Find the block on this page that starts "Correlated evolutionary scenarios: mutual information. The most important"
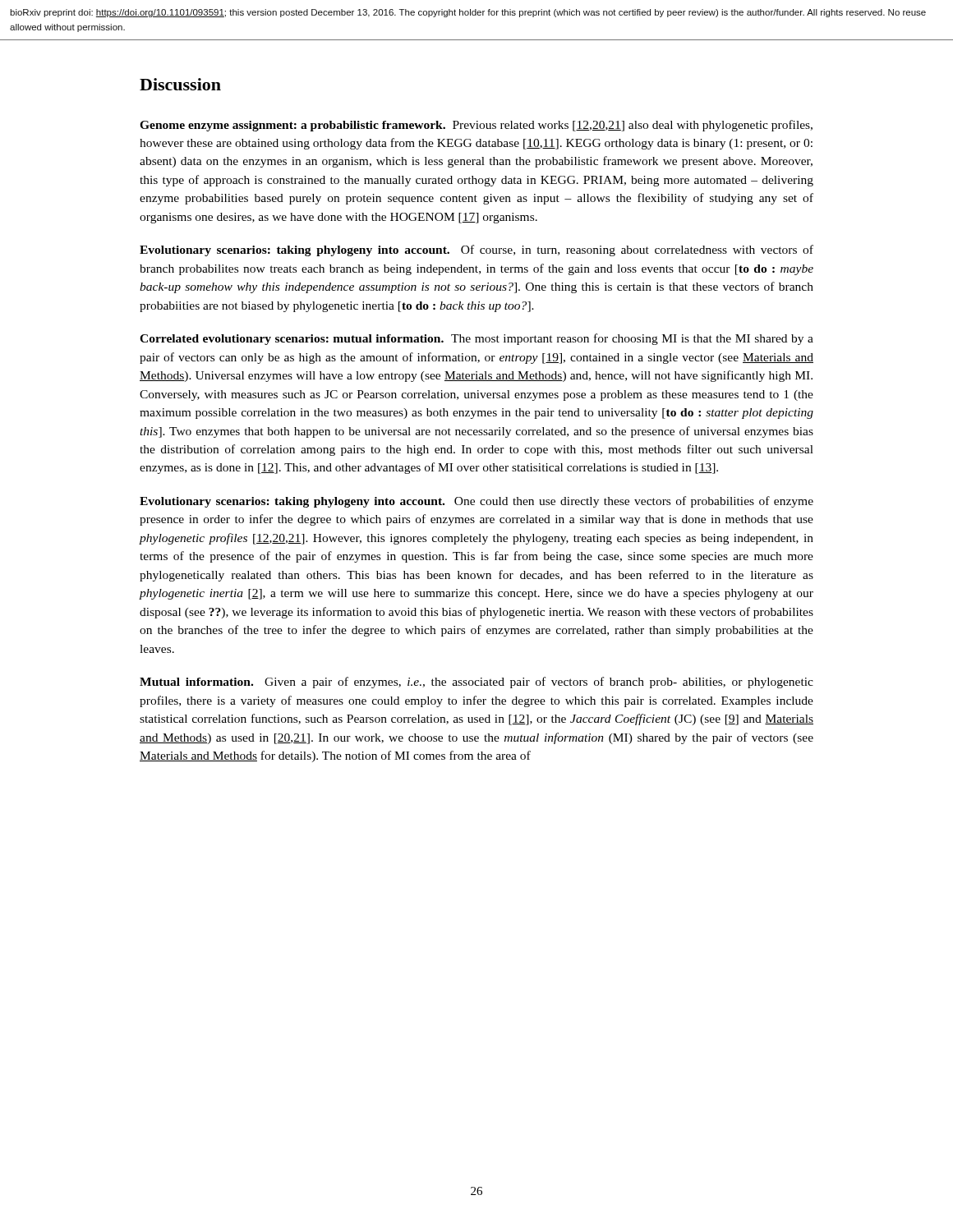The image size is (953, 1232). [x=476, y=403]
